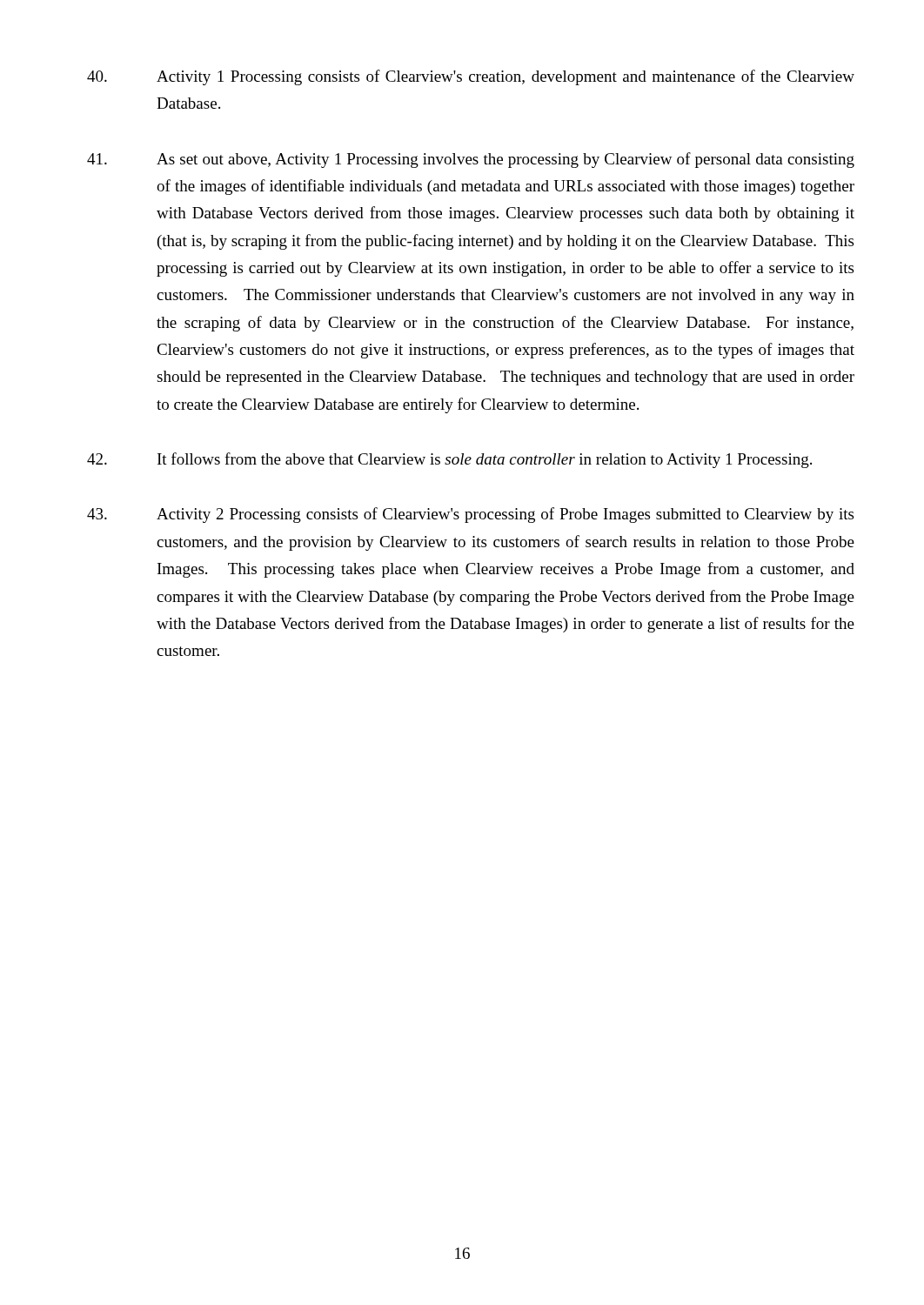Viewport: 924px width, 1305px height.
Task: Find the block on this page that starts "40. Activity 1 Processing consists of Clearview's"
Action: pos(471,90)
